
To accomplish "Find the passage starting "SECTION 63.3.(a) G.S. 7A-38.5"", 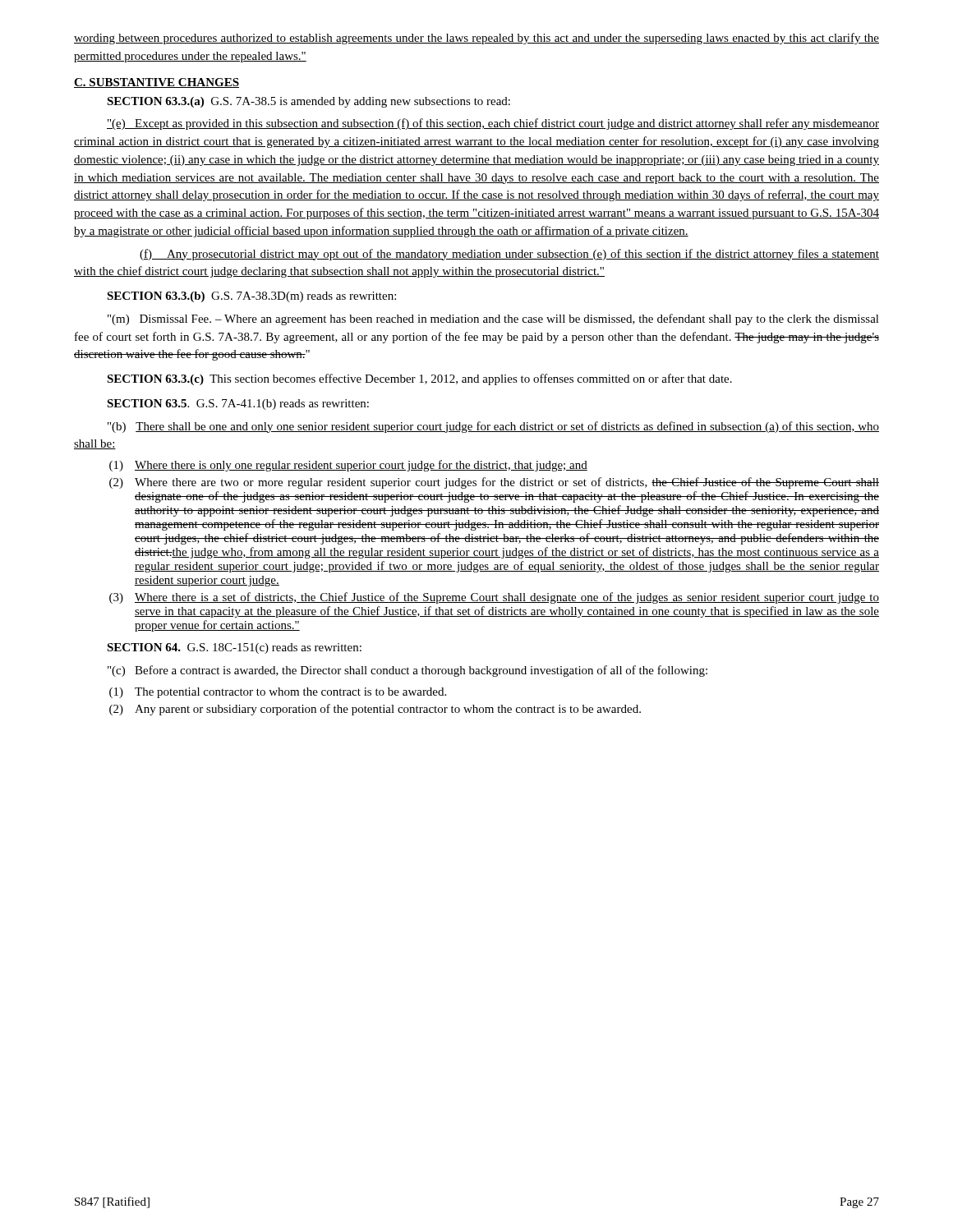I will pos(476,187).
